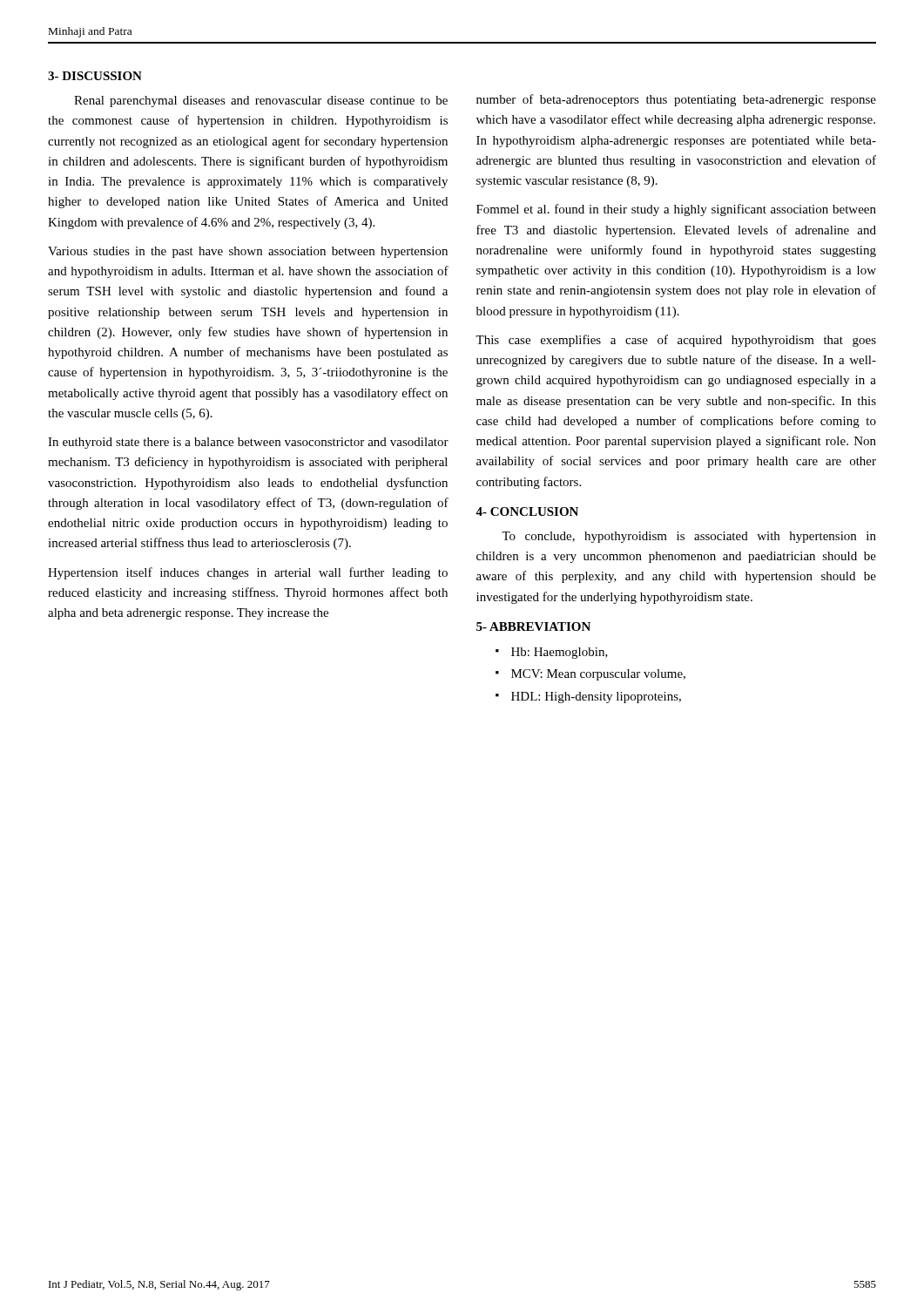Point to the block starting "Fommel et al. found in their"

pyautogui.click(x=676, y=260)
